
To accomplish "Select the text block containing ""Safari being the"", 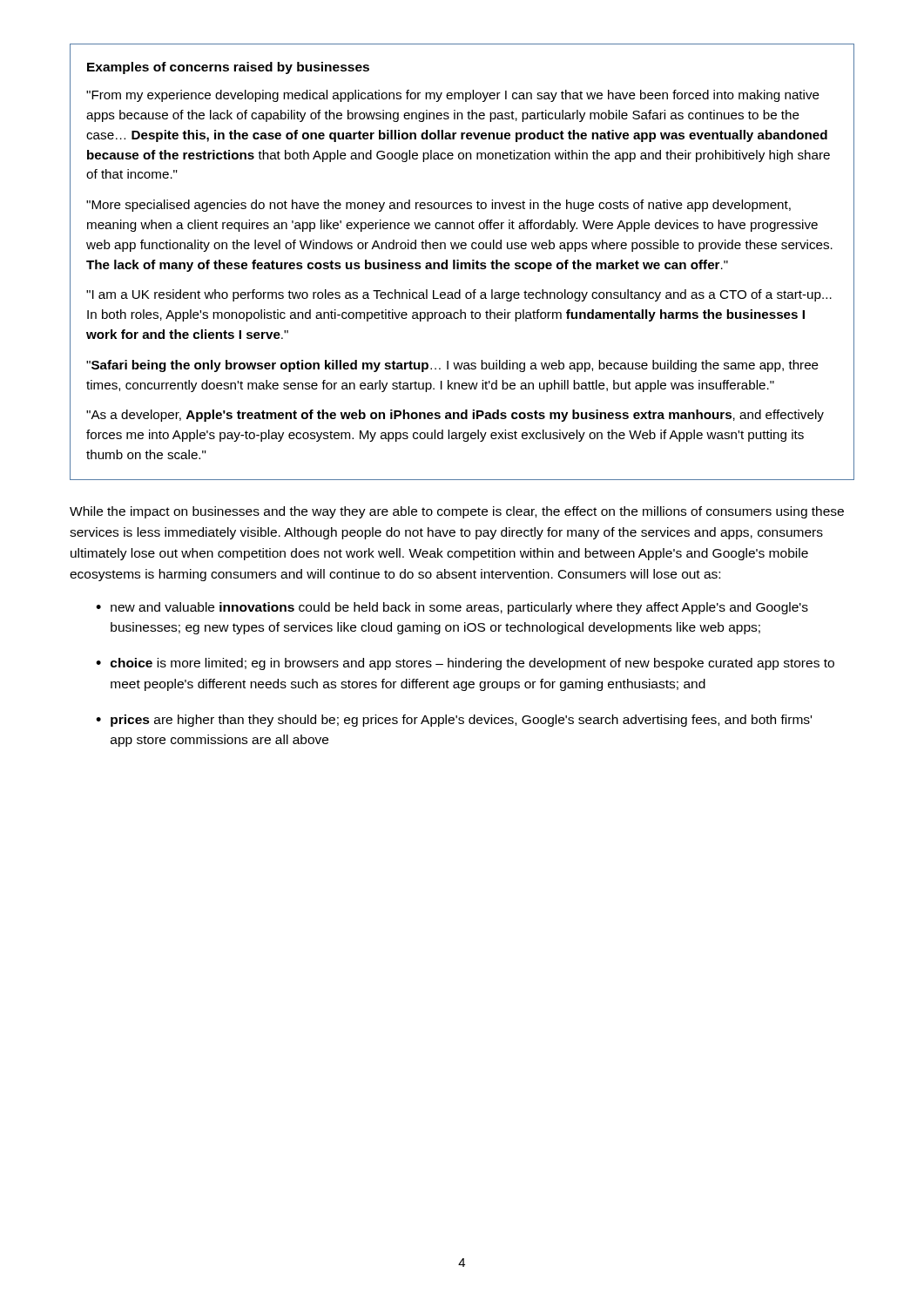I will 452,374.
